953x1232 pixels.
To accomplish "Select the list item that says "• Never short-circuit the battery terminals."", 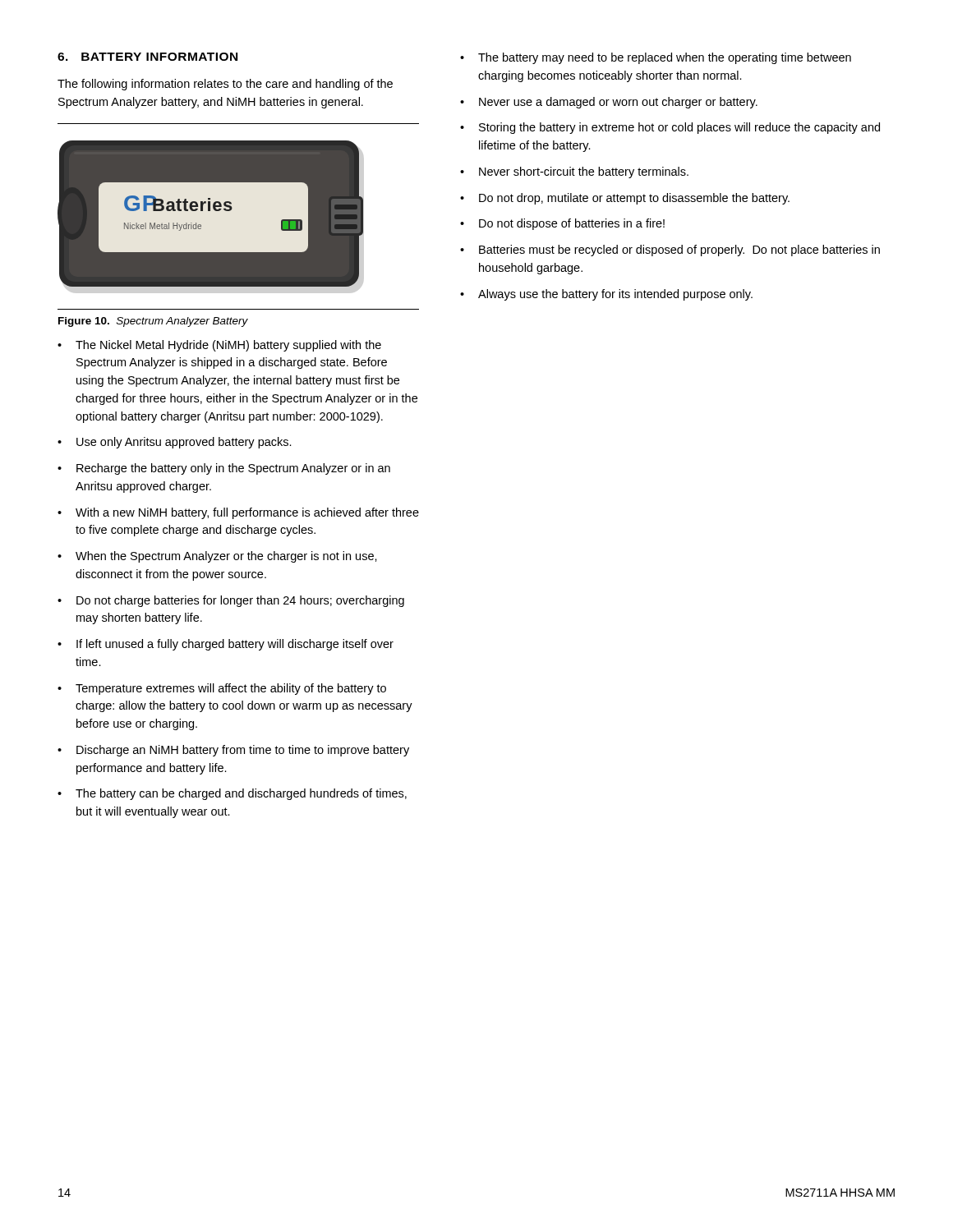I will (x=678, y=172).
